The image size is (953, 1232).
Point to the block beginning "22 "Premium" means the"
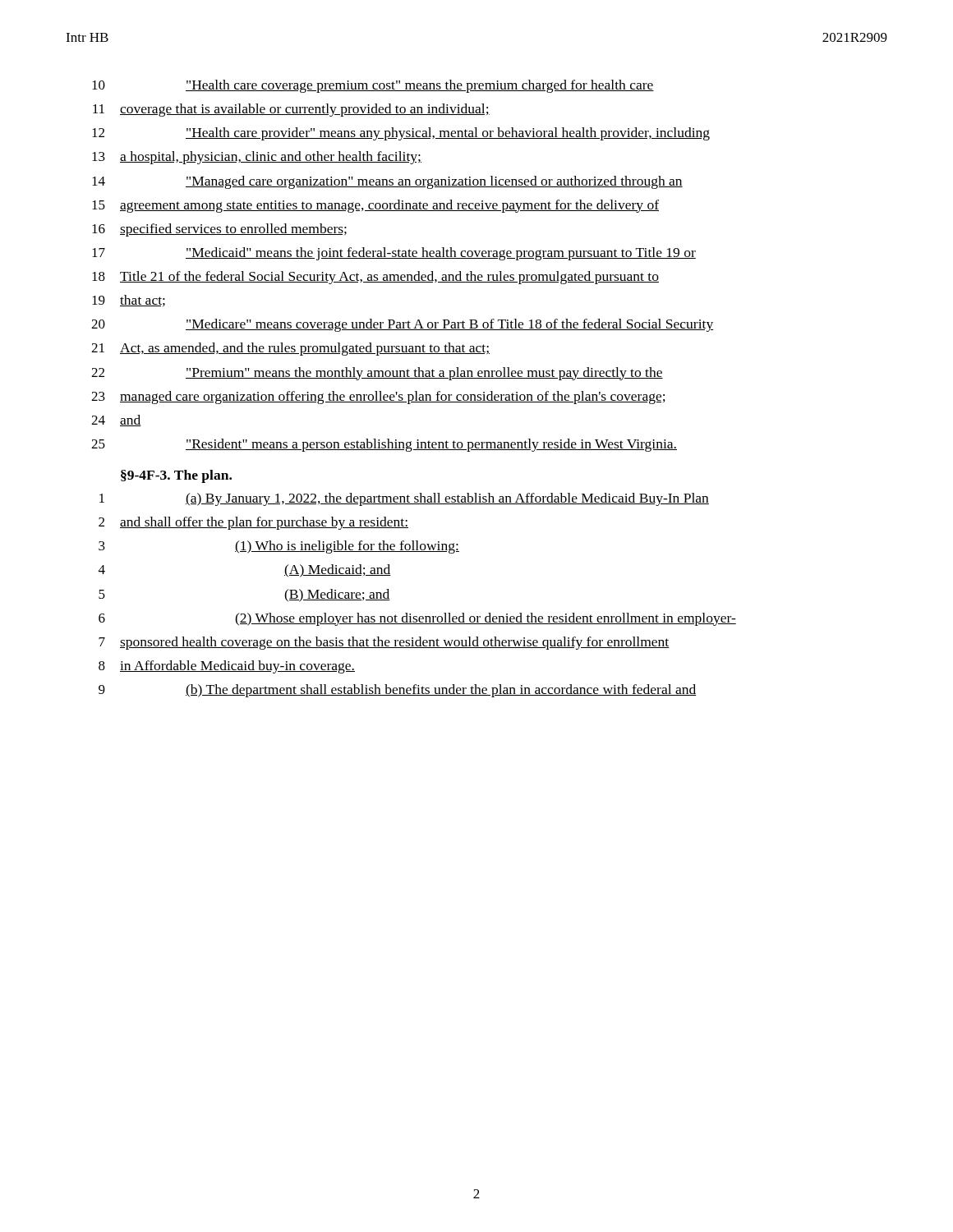(476, 372)
